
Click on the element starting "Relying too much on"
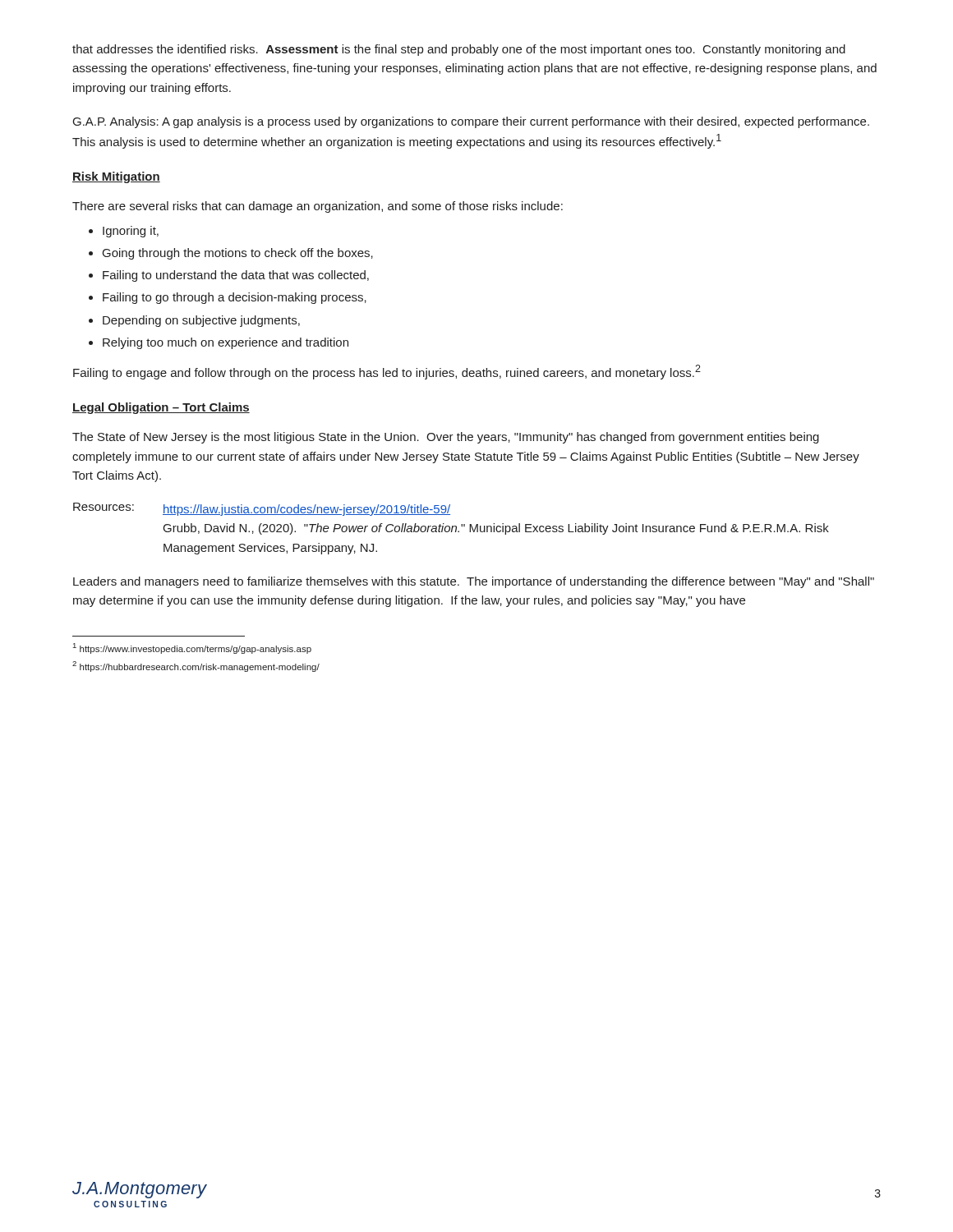226,342
